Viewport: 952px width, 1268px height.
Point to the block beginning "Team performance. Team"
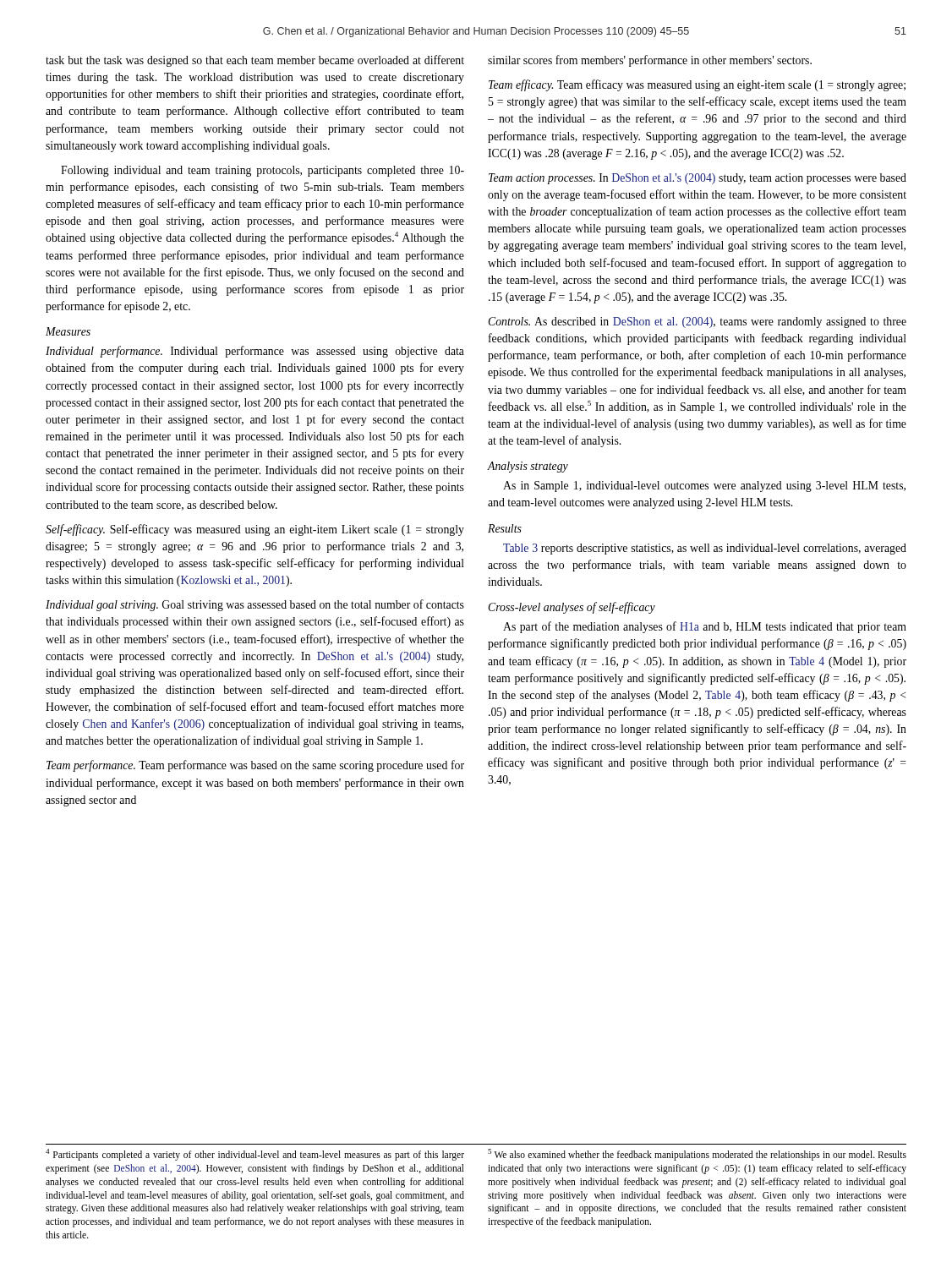tap(255, 783)
